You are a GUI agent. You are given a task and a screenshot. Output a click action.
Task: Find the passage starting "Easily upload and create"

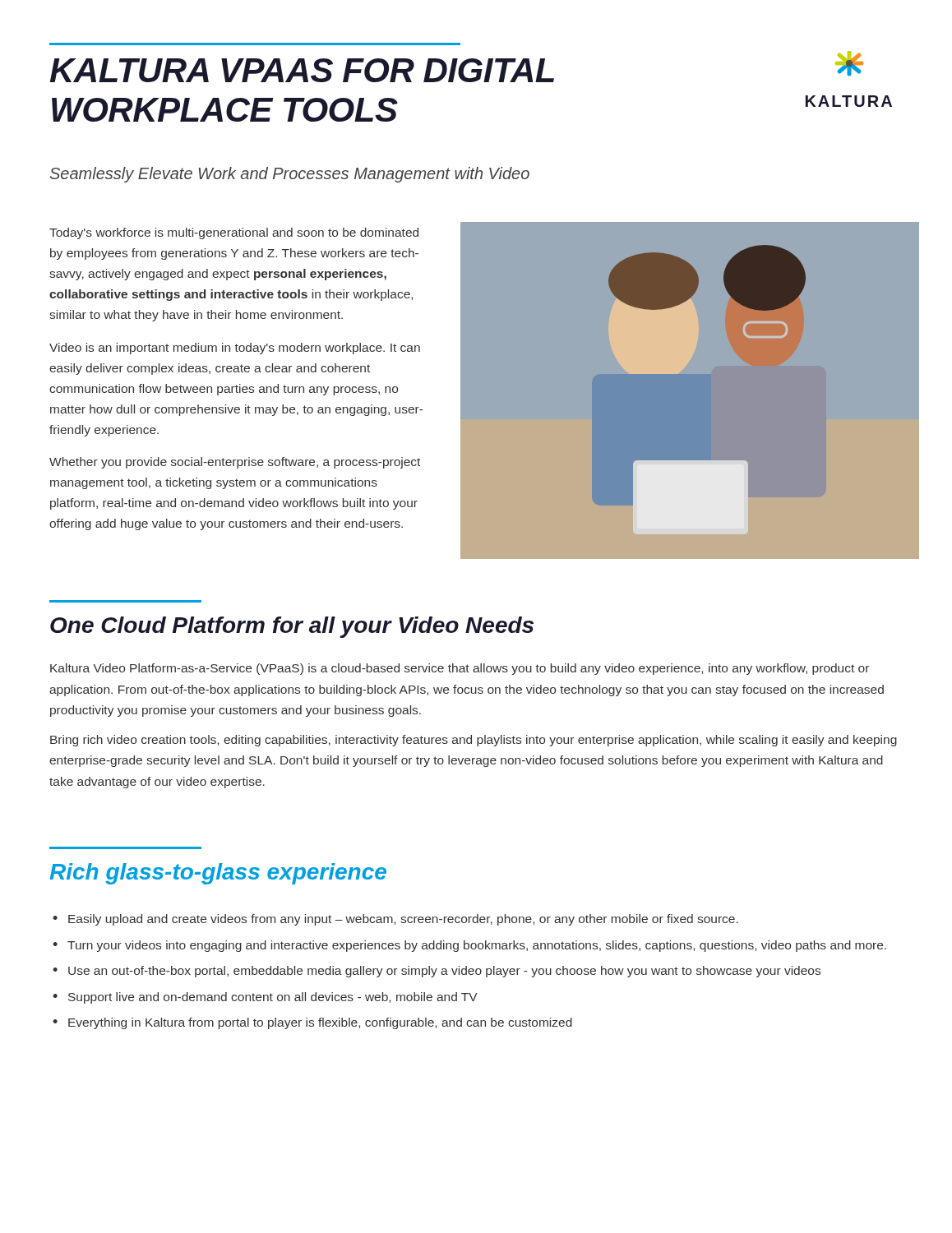pyautogui.click(x=403, y=919)
